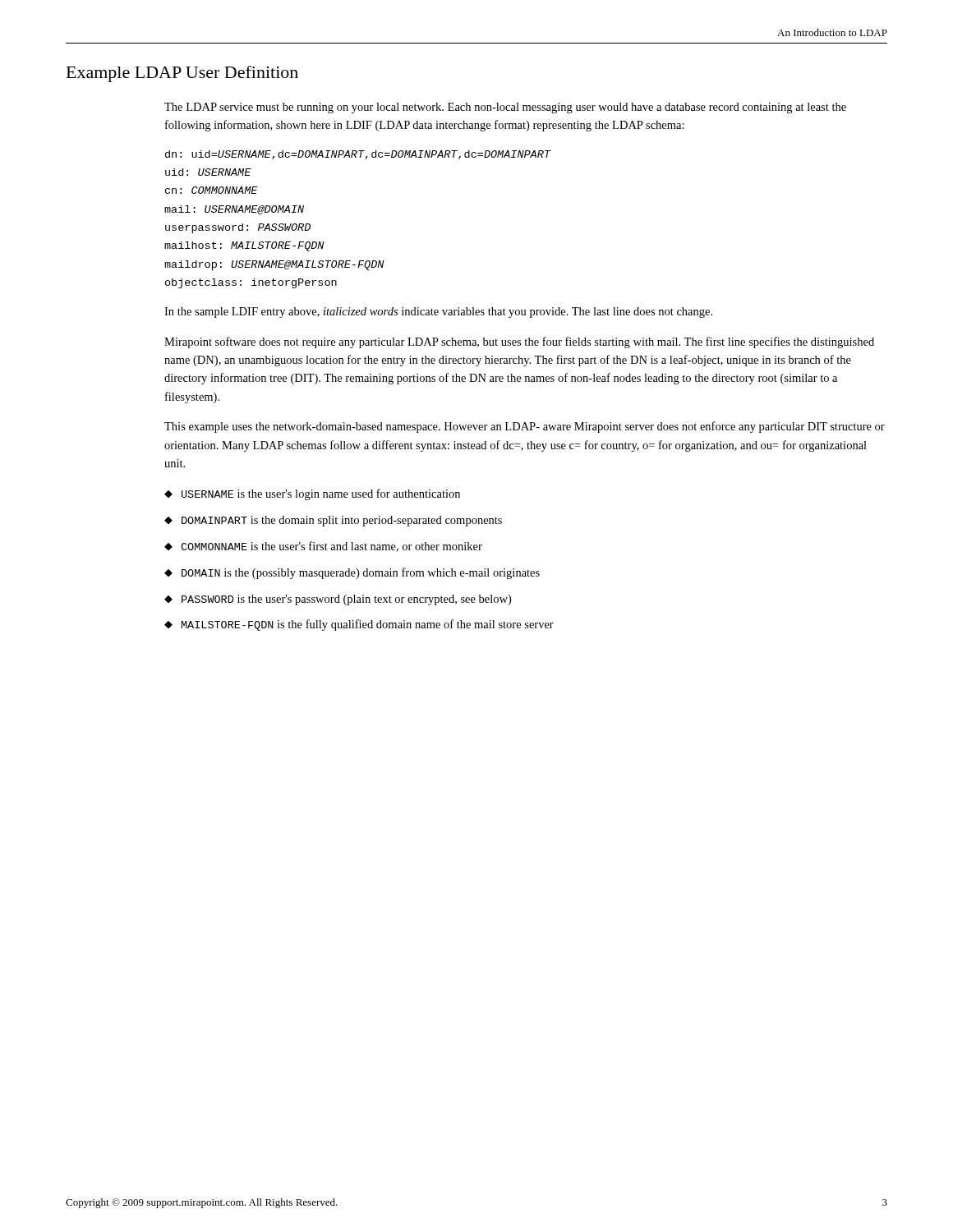Viewport: 953px width, 1232px height.
Task: Where is the passage that starts "◆ USERNAME is the user's"?
Action: tap(312, 494)
